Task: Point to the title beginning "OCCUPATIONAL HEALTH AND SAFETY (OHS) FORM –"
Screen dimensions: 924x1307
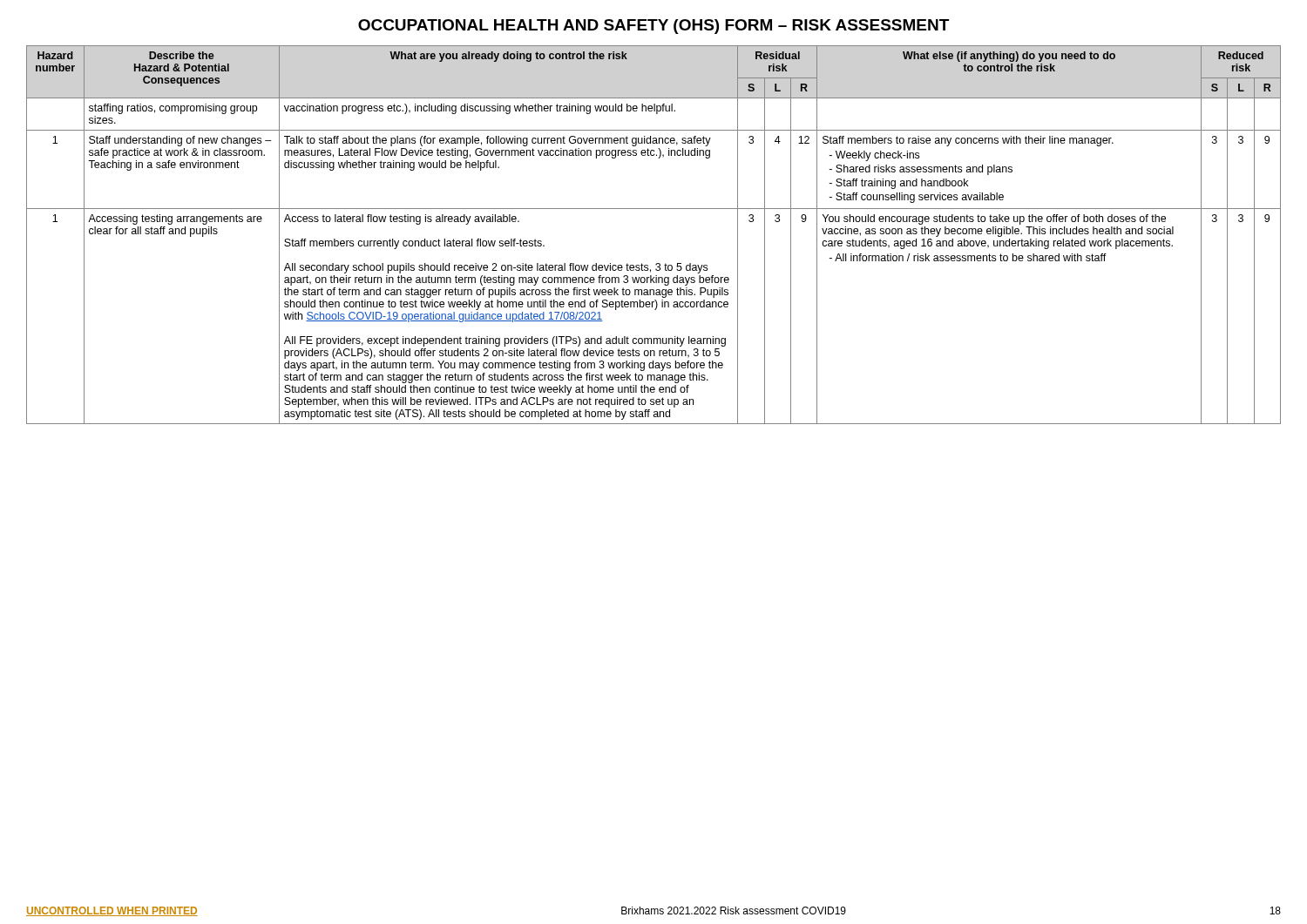Action: (654, 25)
